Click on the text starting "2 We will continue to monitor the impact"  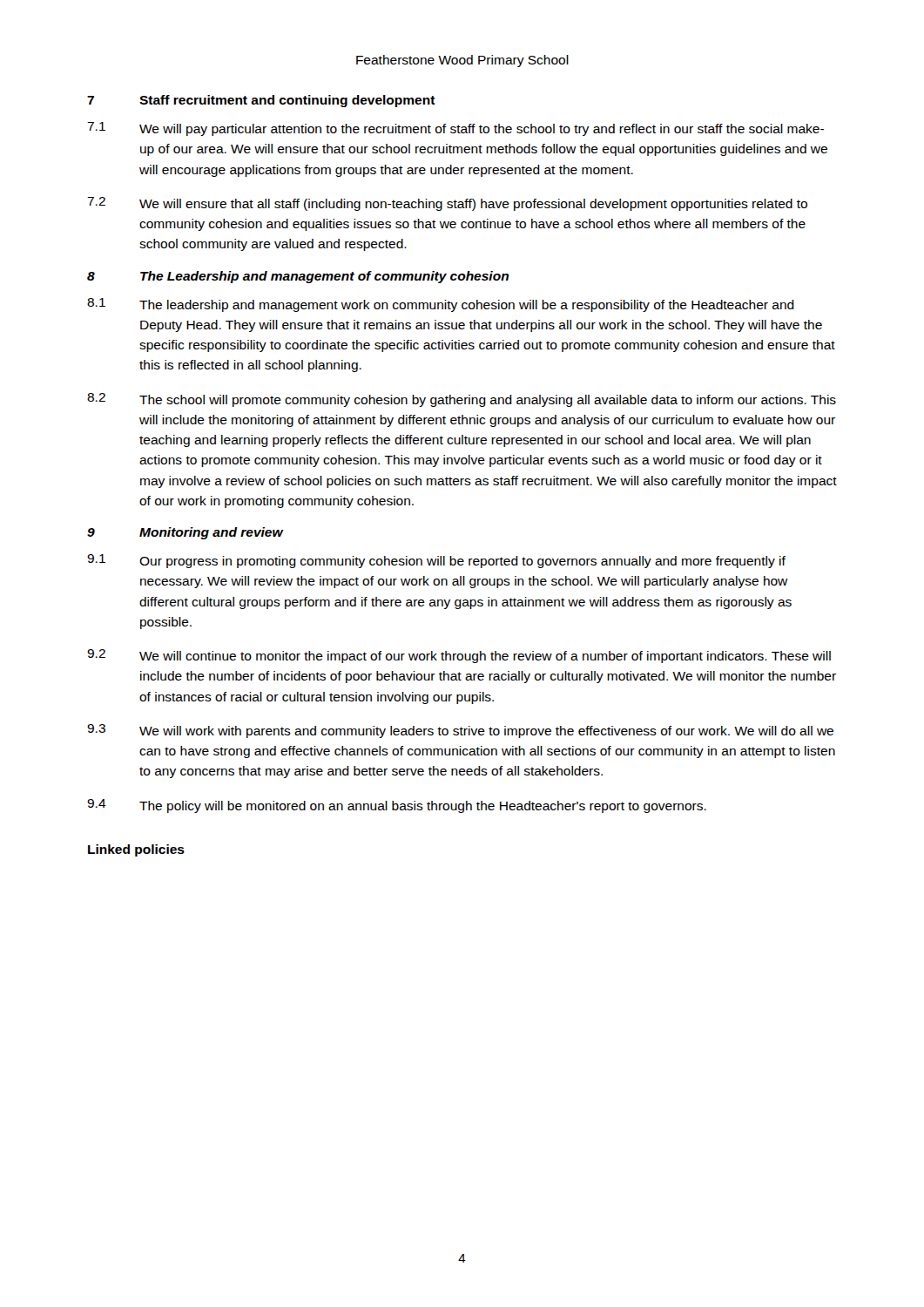(x=462, y=676)
